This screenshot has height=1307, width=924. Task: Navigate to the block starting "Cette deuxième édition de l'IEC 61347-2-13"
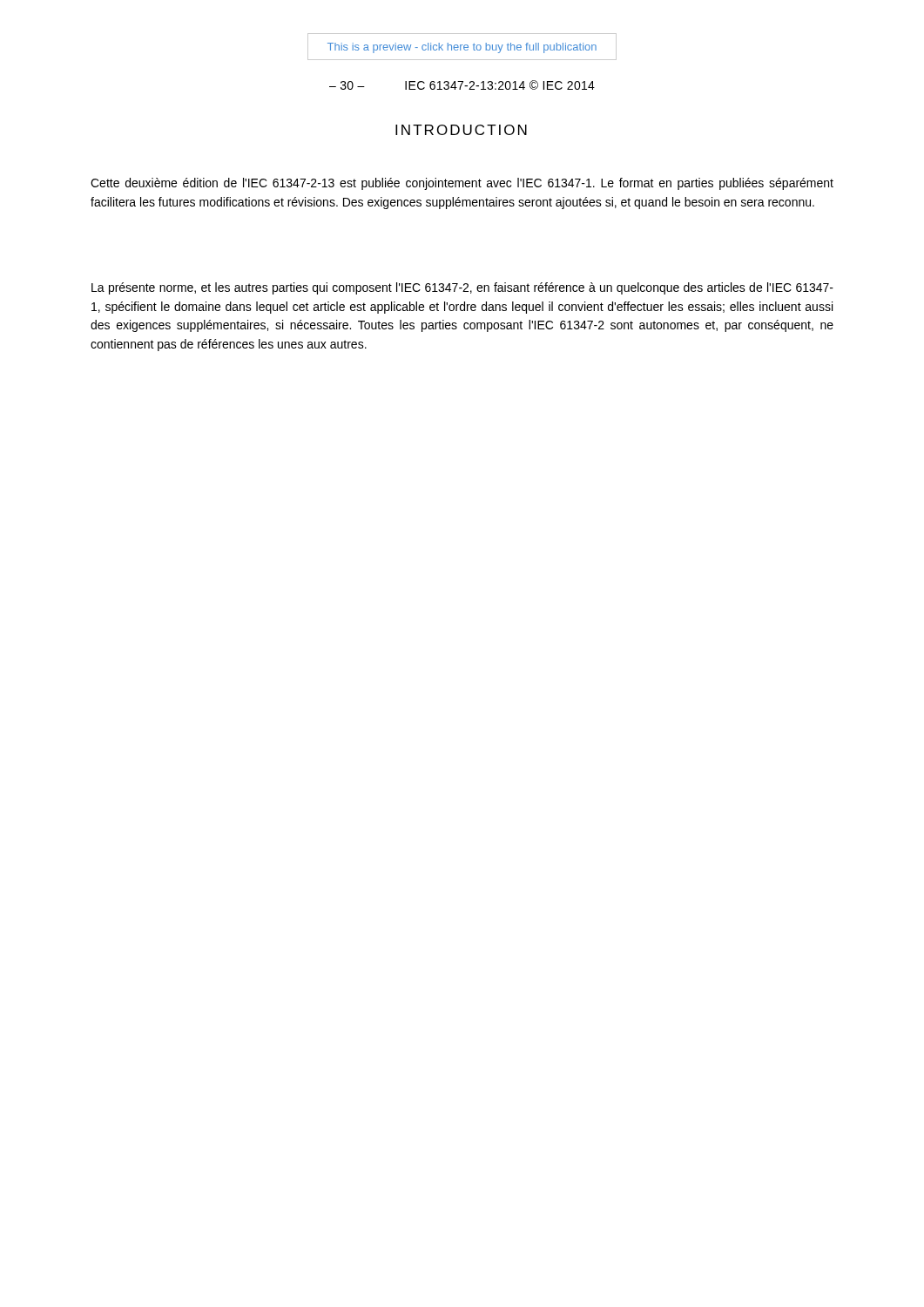pos(462,192)
